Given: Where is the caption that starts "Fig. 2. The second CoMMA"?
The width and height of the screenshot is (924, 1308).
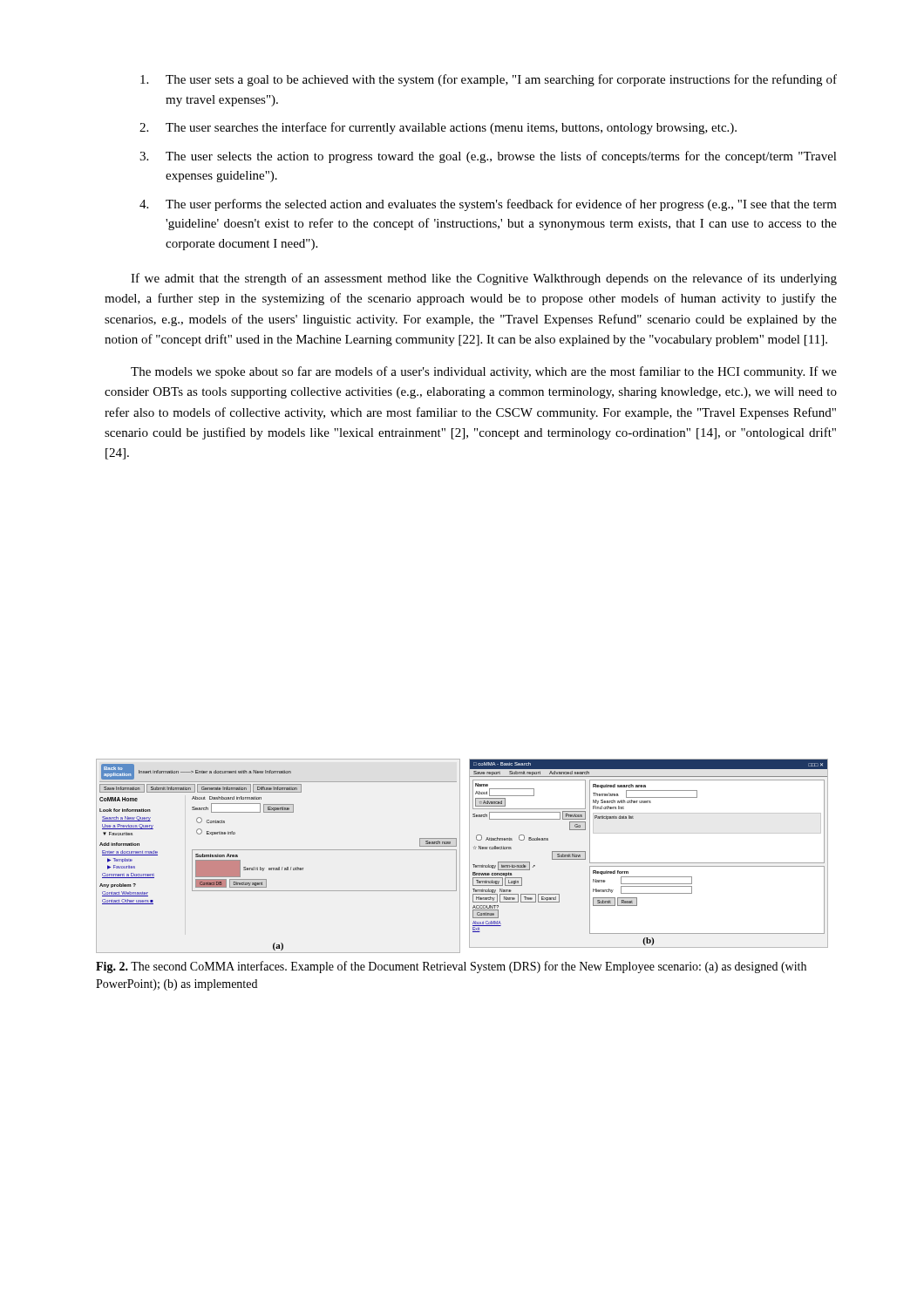Looking at the screenshot, I should click(451, 975).
